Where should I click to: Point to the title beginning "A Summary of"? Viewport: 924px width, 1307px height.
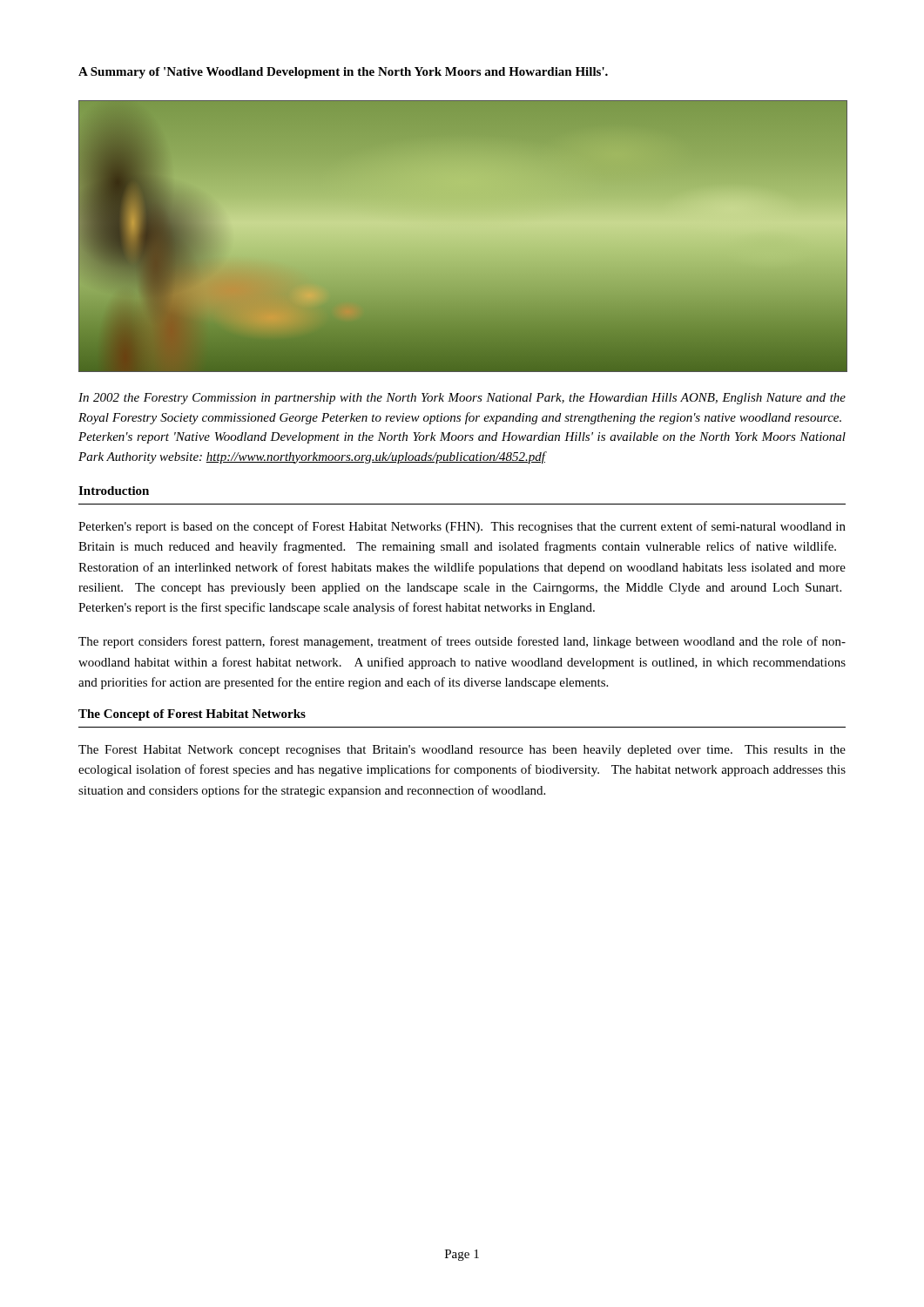point(343,71)
